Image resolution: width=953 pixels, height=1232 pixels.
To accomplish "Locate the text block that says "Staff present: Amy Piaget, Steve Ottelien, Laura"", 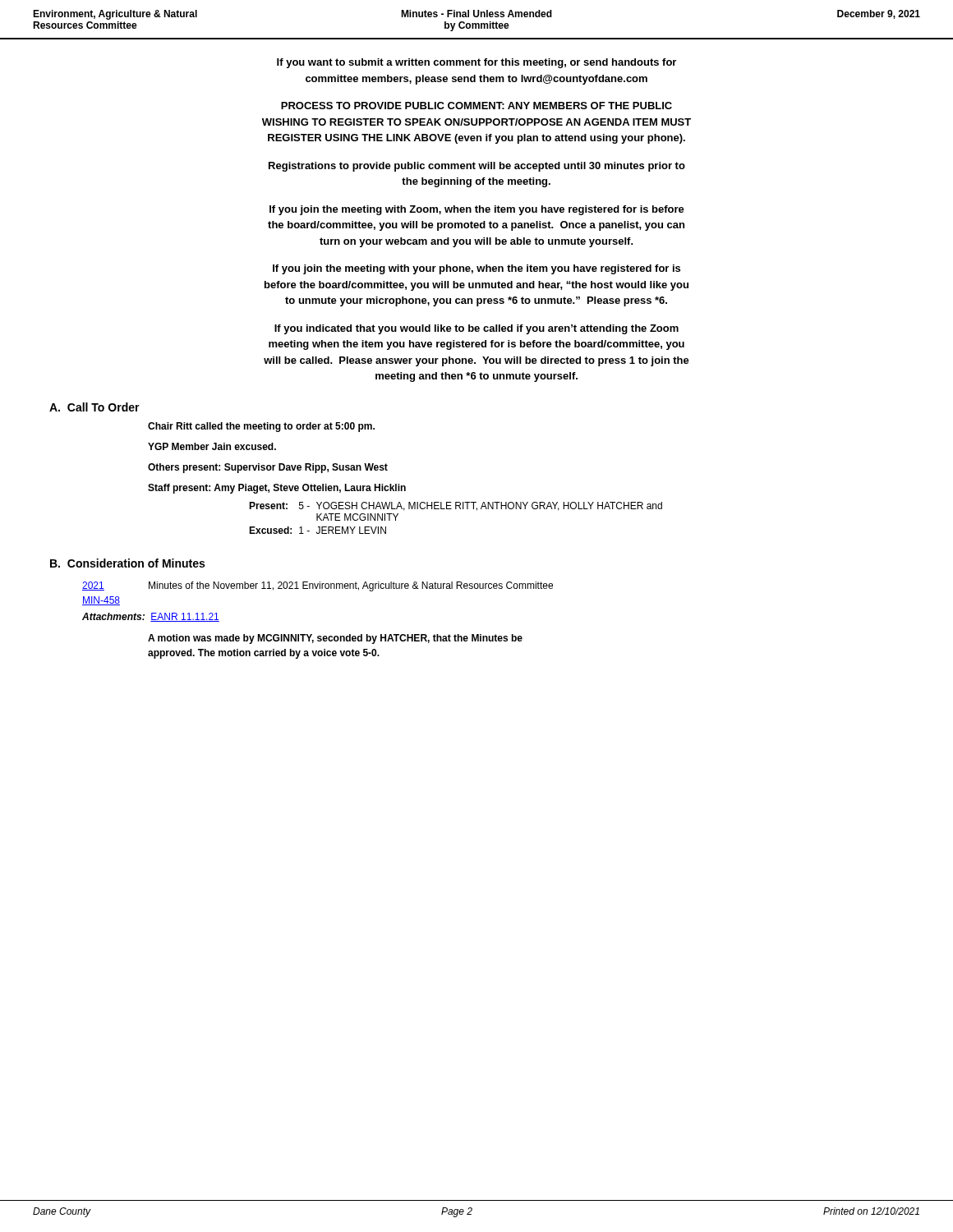I will coord(277,488).
